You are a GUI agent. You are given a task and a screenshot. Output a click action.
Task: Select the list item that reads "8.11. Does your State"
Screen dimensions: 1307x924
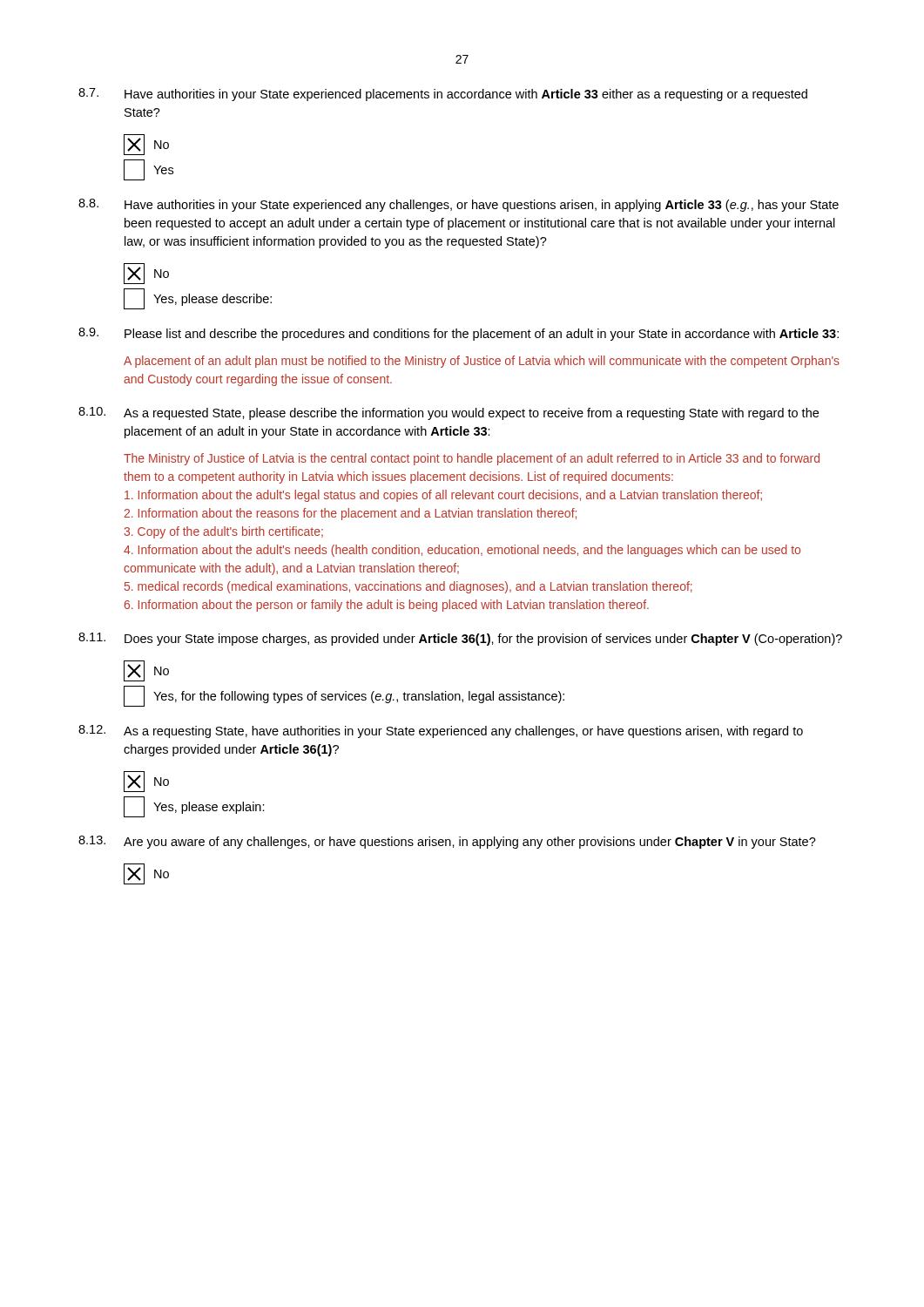[x=462, y=639]
